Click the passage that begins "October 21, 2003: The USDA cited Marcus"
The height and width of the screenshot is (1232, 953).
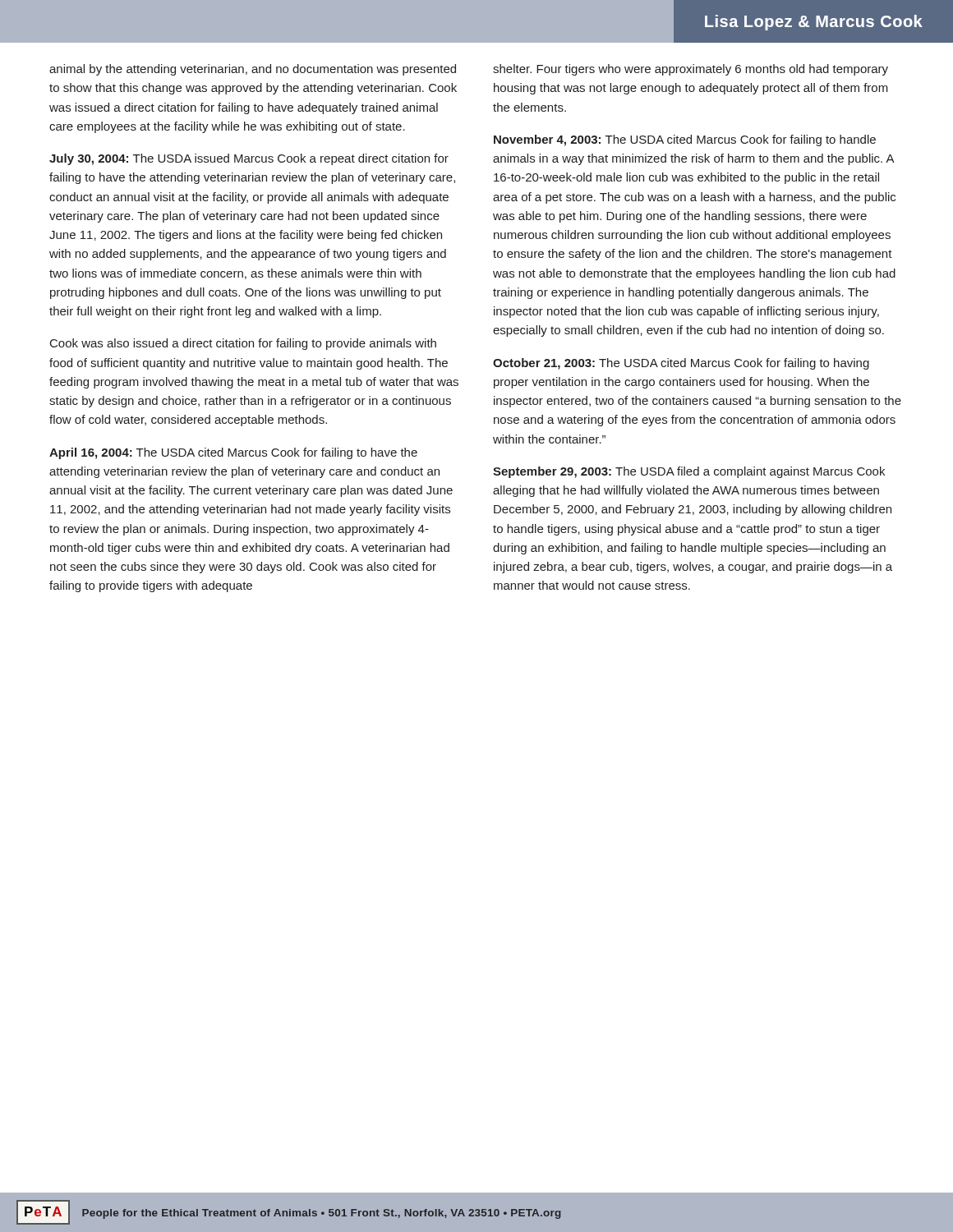(x=698, y=400)
